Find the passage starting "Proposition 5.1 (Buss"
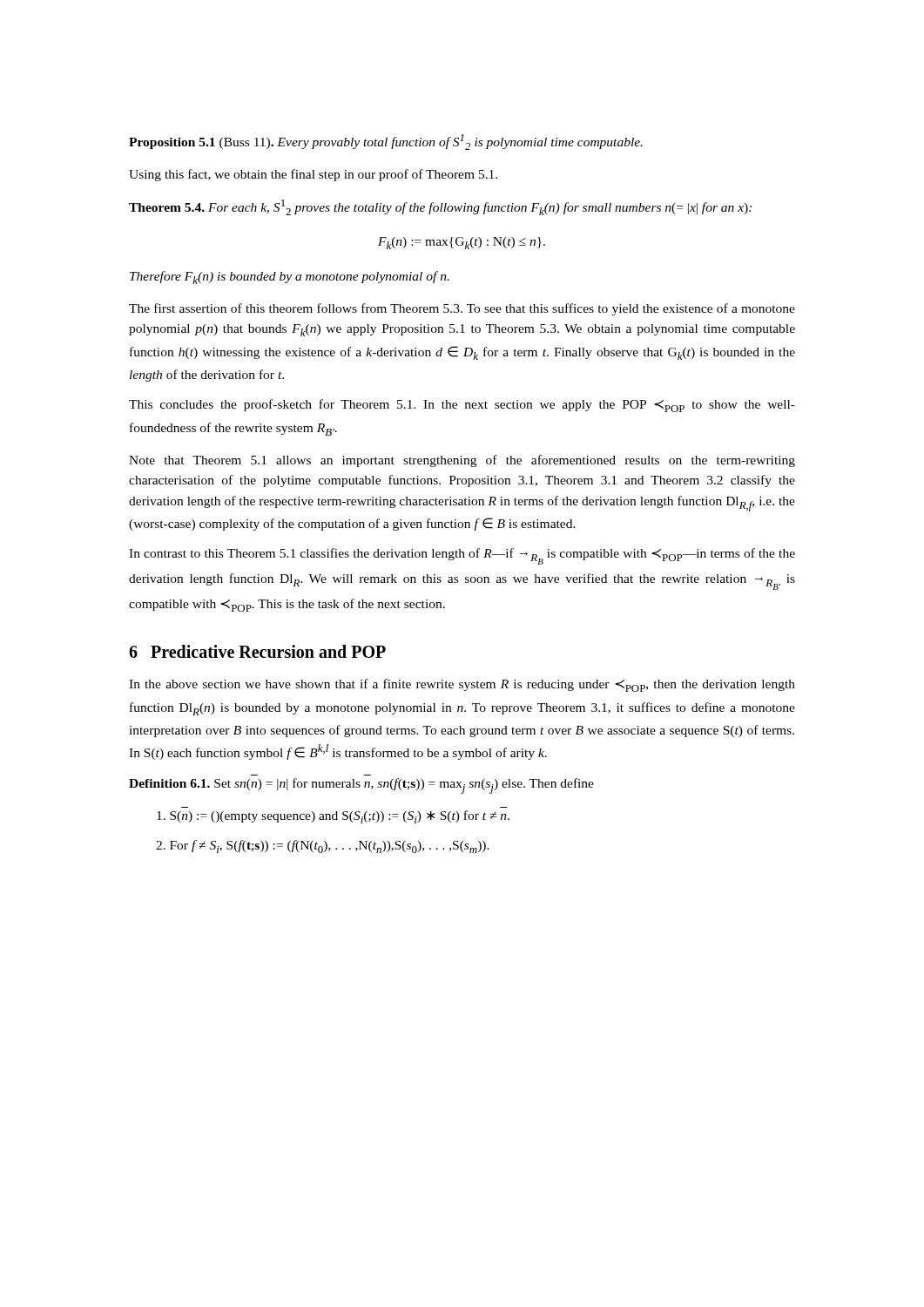Screen dimensions: 1307x924 point(386,142)
